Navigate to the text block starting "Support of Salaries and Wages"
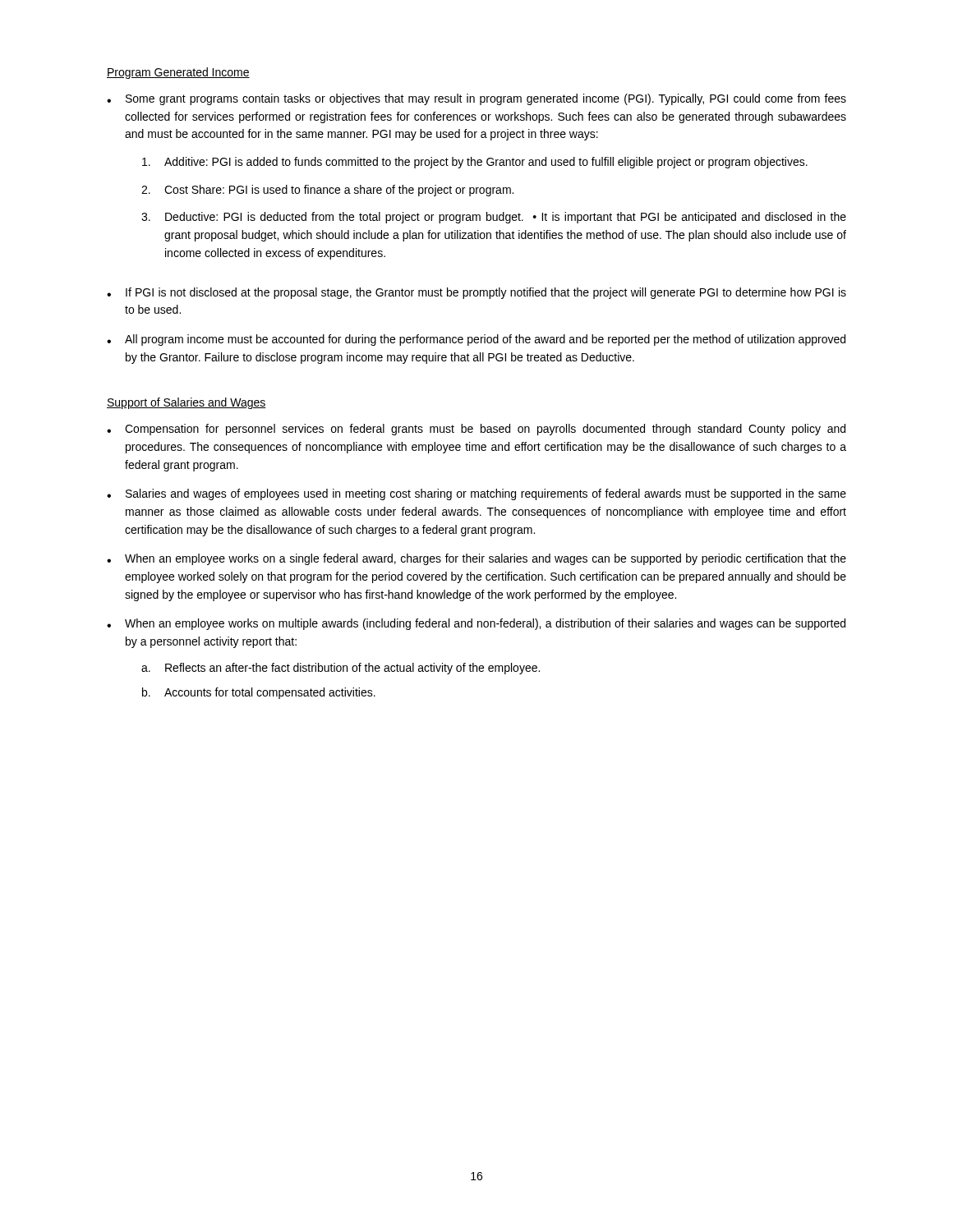Image resolution: width=953 pixels, height=1232 pixels. tap(186, 403)
